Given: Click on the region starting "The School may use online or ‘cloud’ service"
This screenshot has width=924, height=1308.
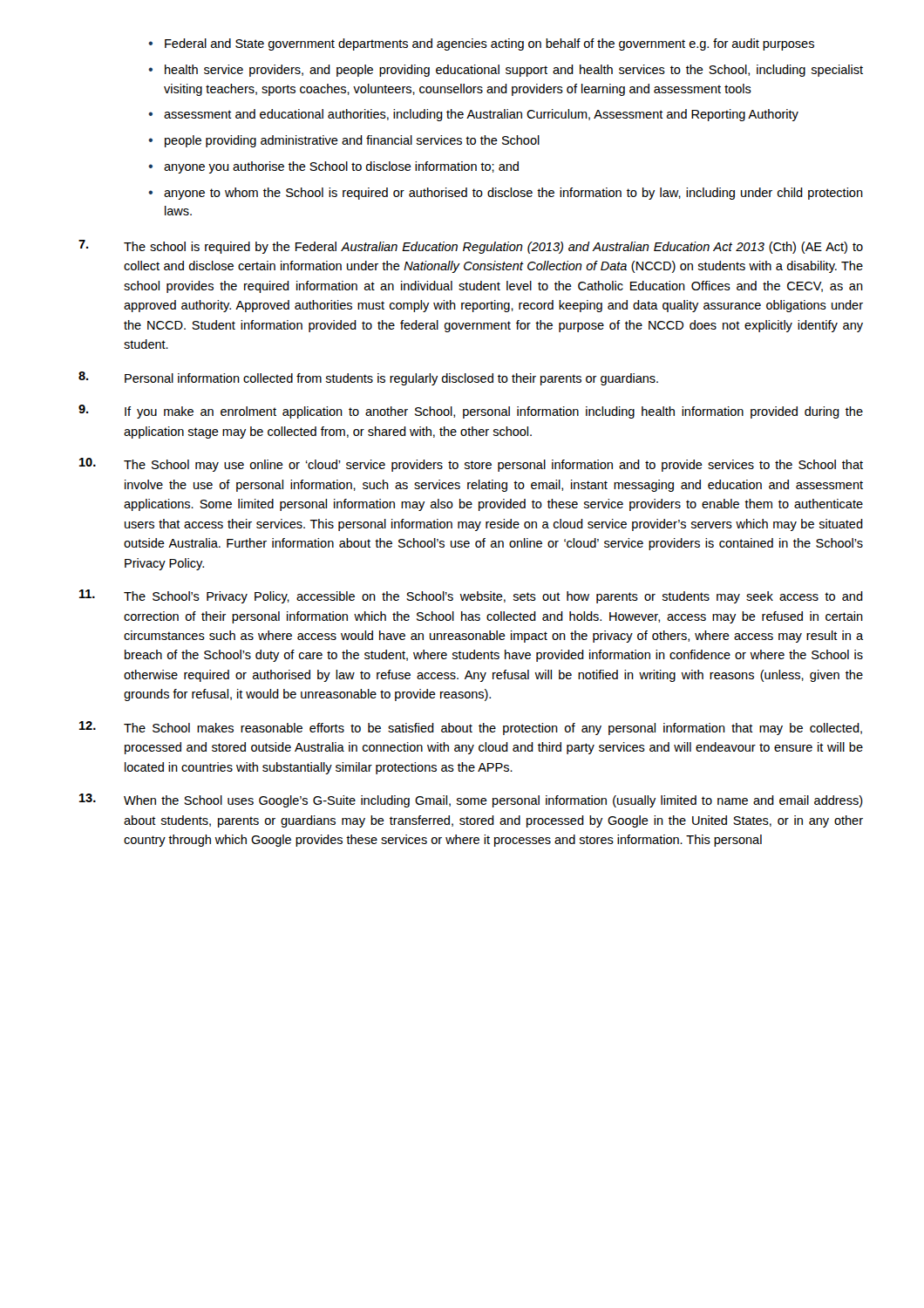Looking at the screenshot, I should click(471, 514).
